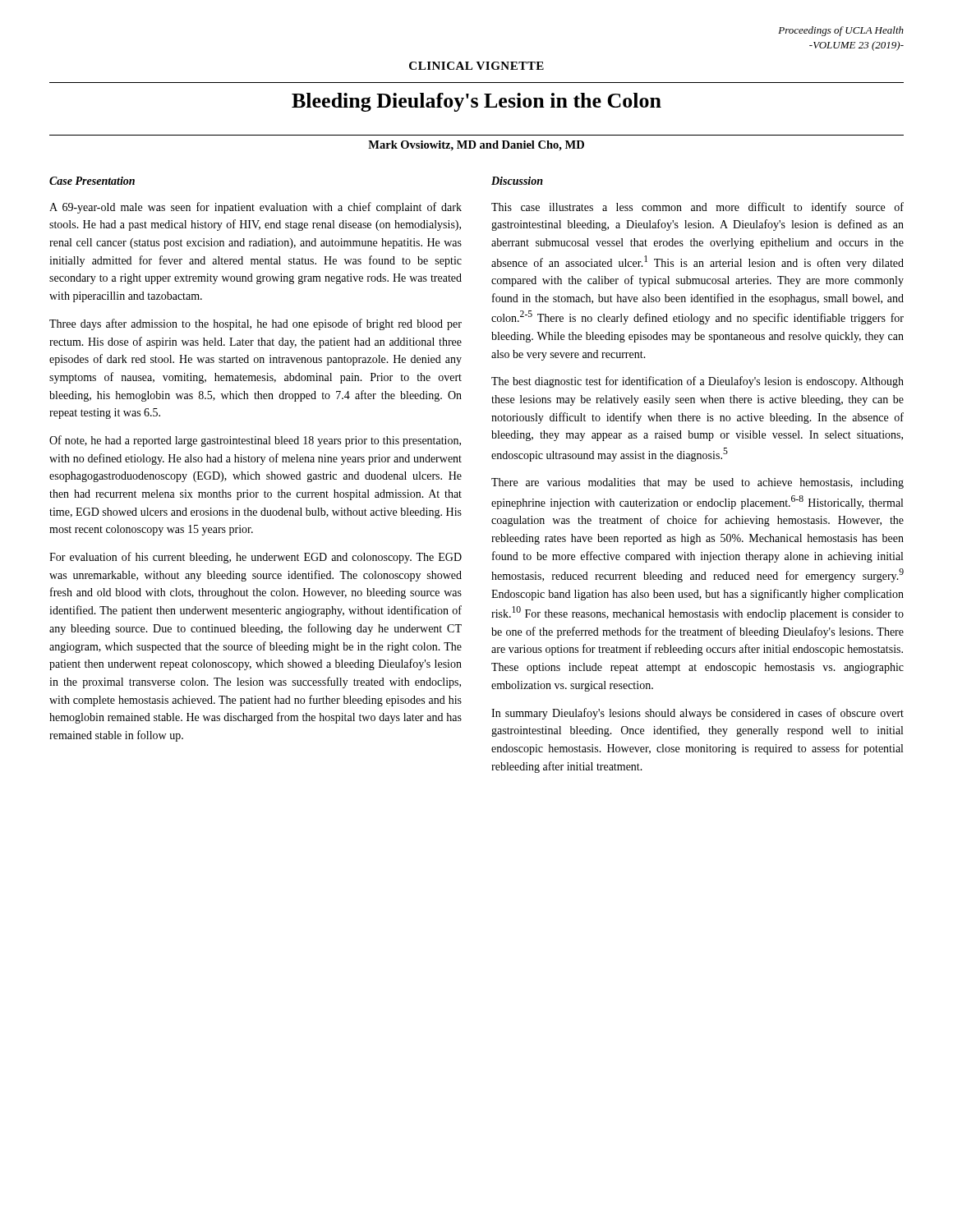Select the text block starting "The best diagnostic test for"

point(698,419)
